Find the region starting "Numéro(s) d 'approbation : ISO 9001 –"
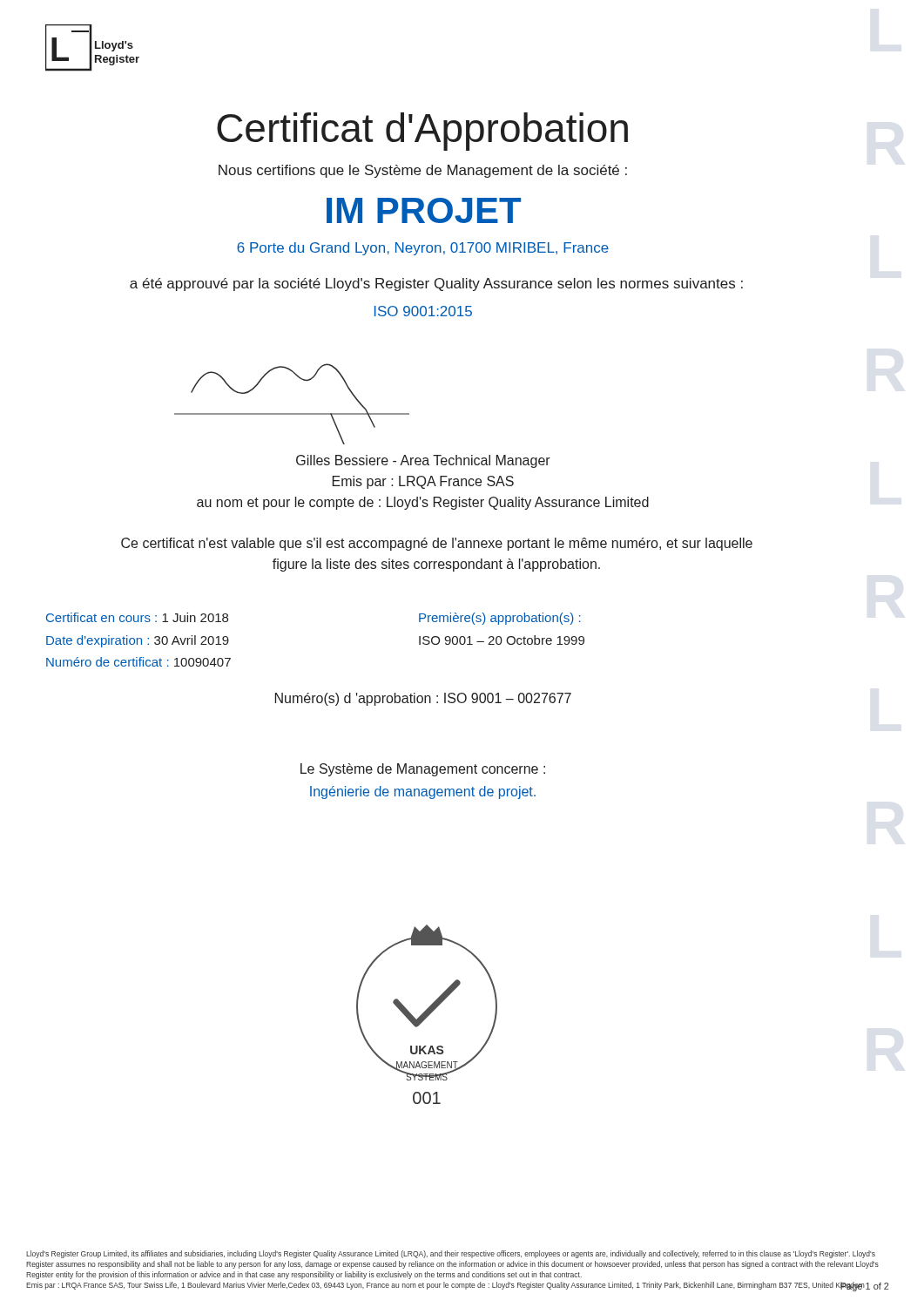 coord(423,698)
